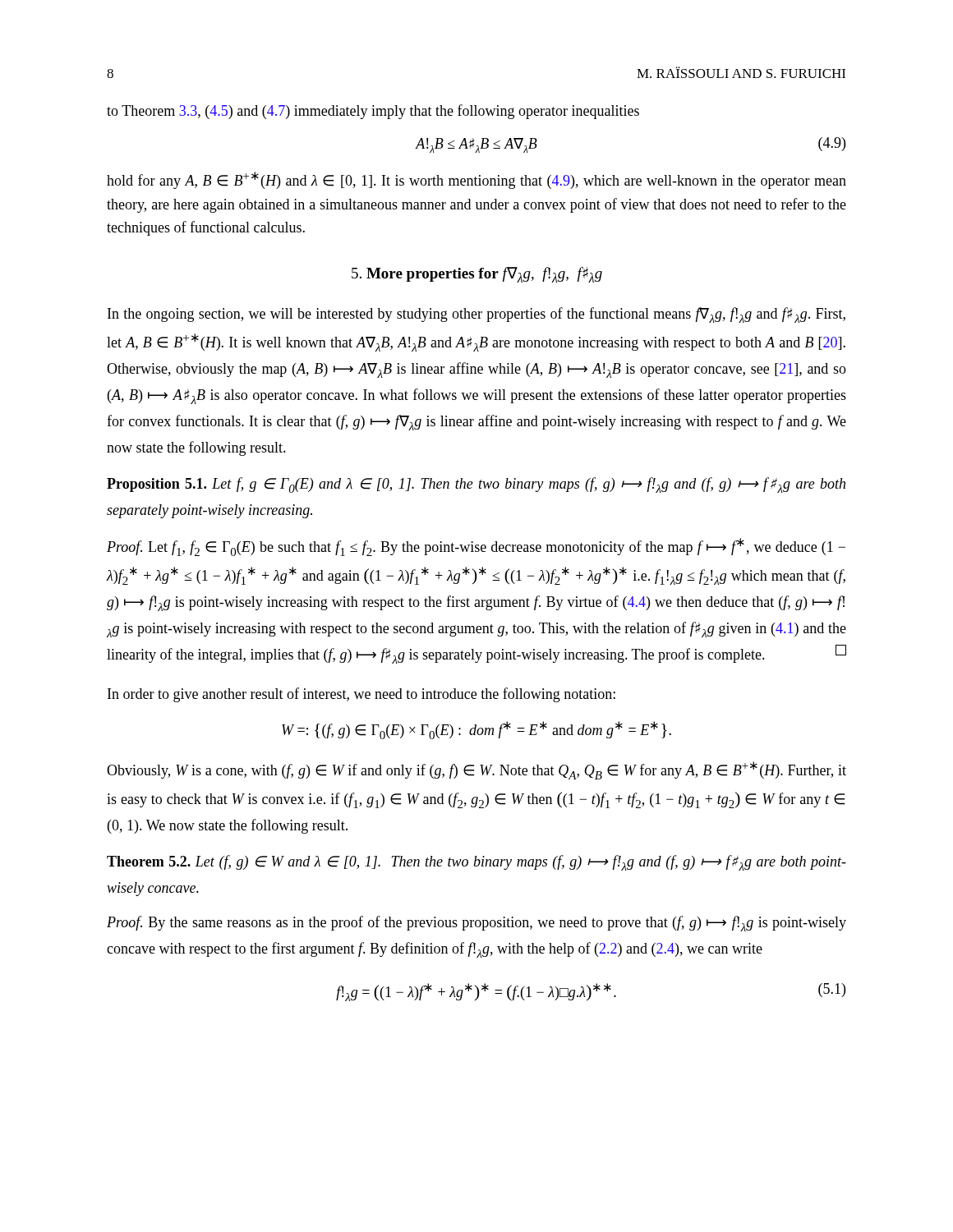
Task: Where is the formula that starts "W =: {(f,"?
Action: [476, 730]
